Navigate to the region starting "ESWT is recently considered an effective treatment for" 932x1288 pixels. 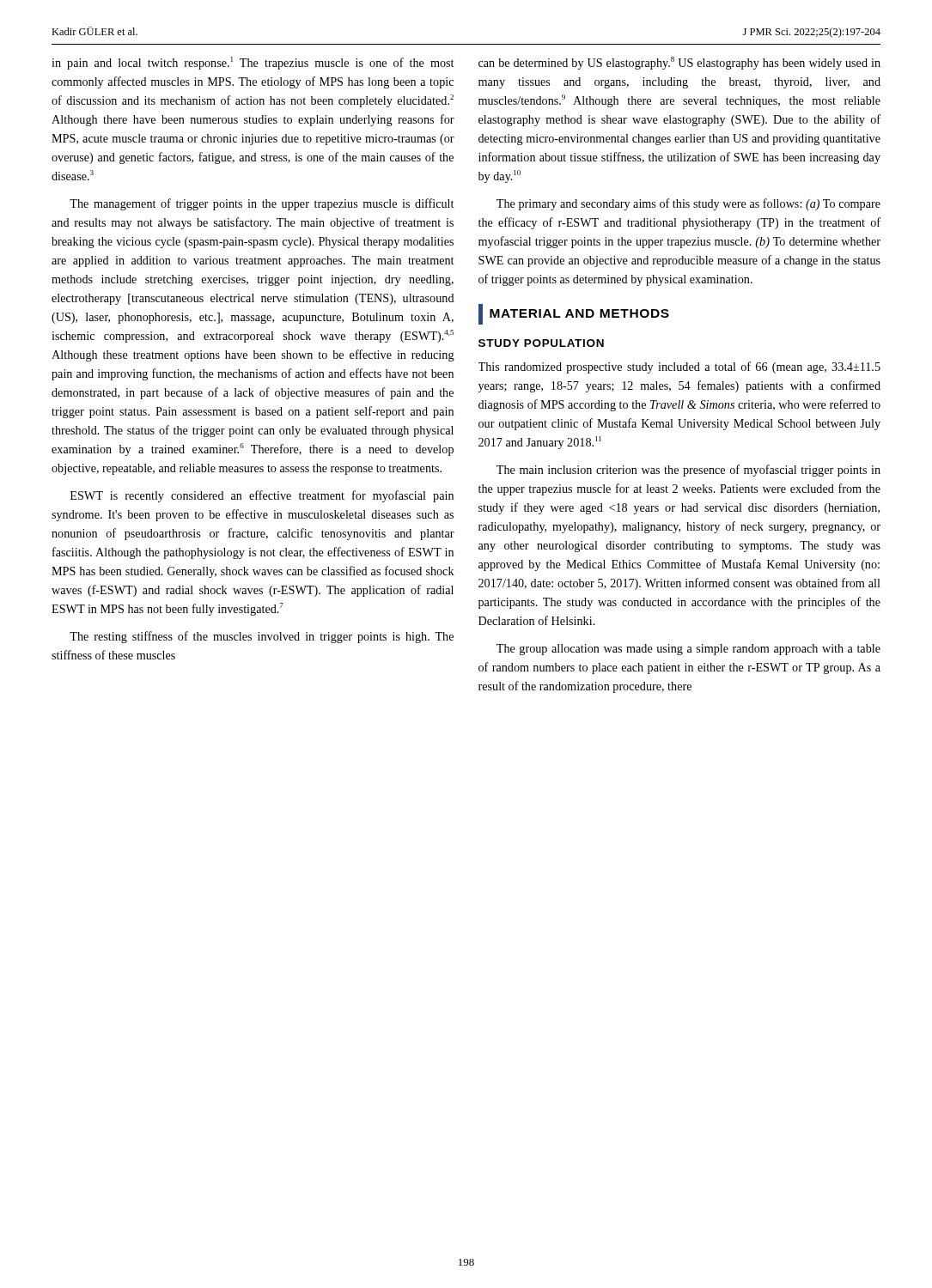pyautogui.click(x=253, y=552)
